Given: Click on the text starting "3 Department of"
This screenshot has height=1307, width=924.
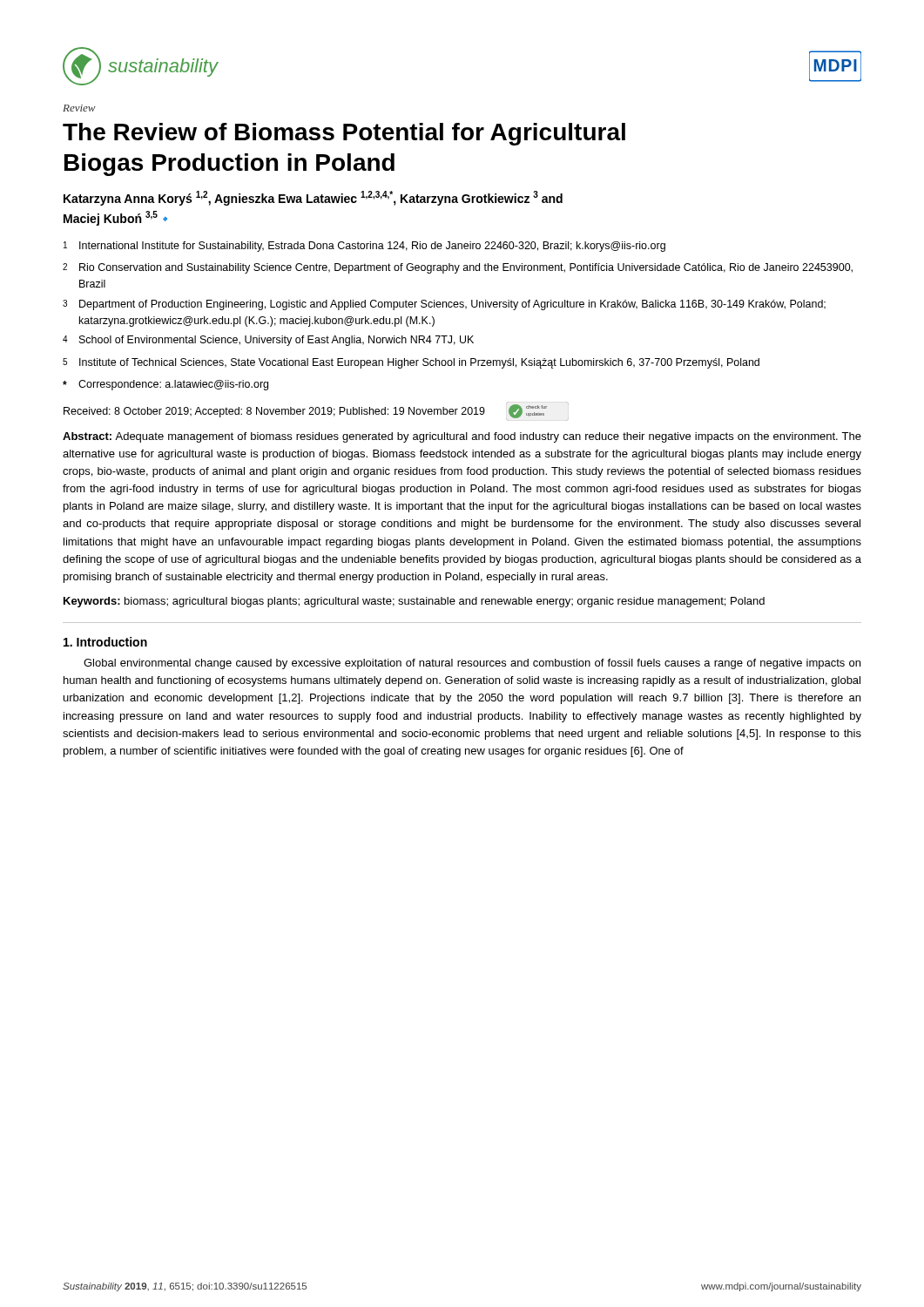Looking at the screenshot, I should point(462,313).
